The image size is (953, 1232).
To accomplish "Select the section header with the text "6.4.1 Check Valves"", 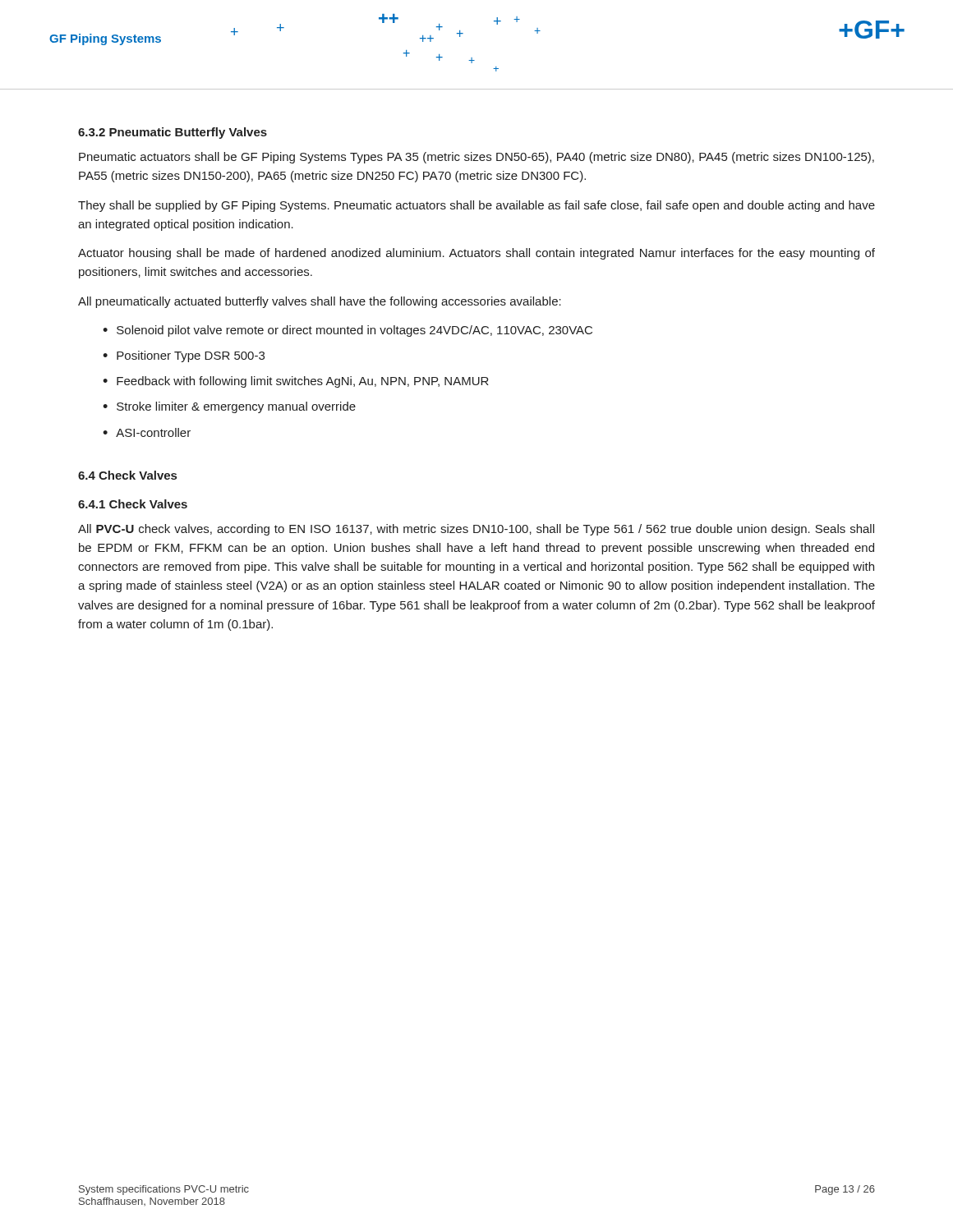I will tap(133, 504).
